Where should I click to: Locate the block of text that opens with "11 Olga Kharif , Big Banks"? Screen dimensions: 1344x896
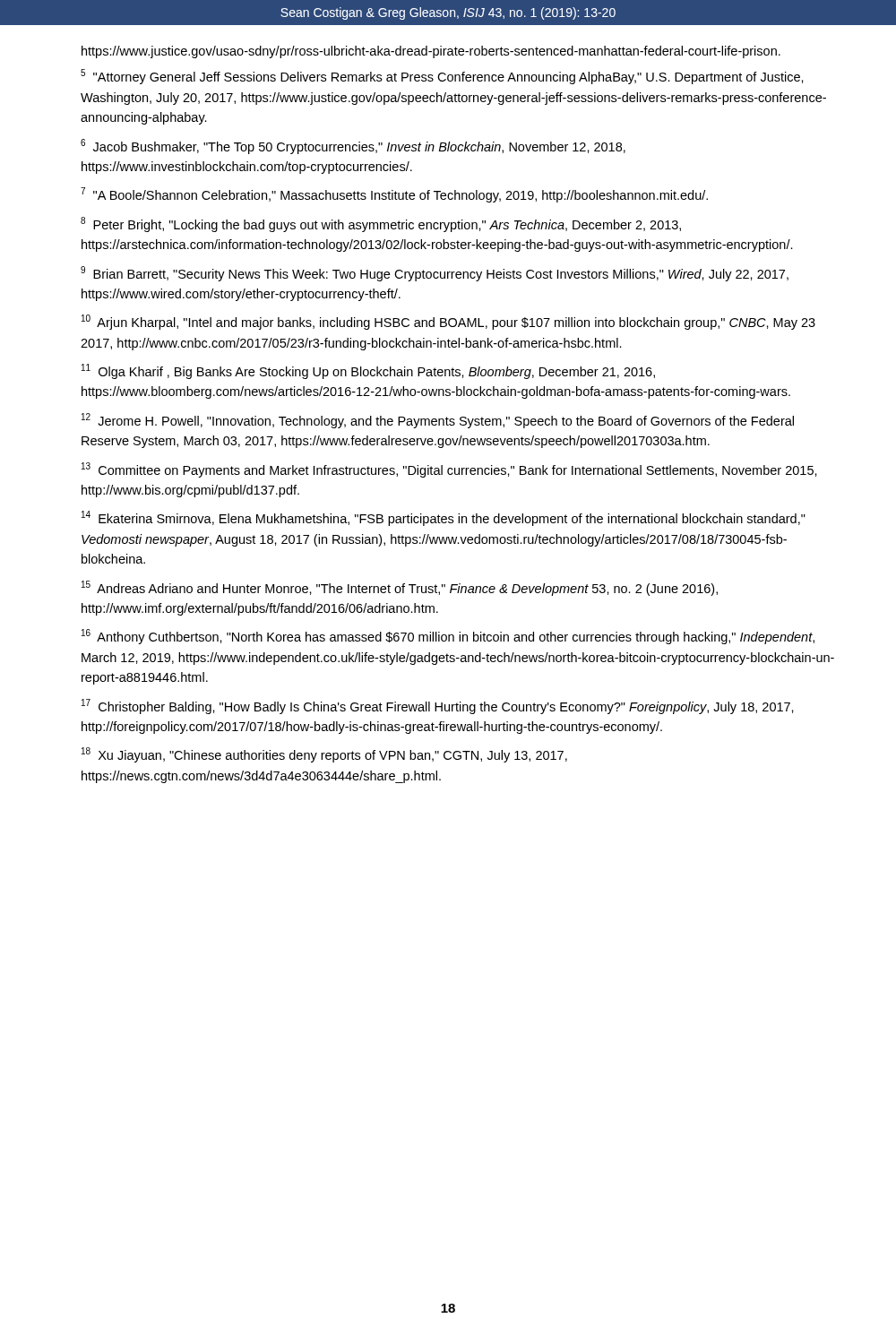click(x=436, y=381)
